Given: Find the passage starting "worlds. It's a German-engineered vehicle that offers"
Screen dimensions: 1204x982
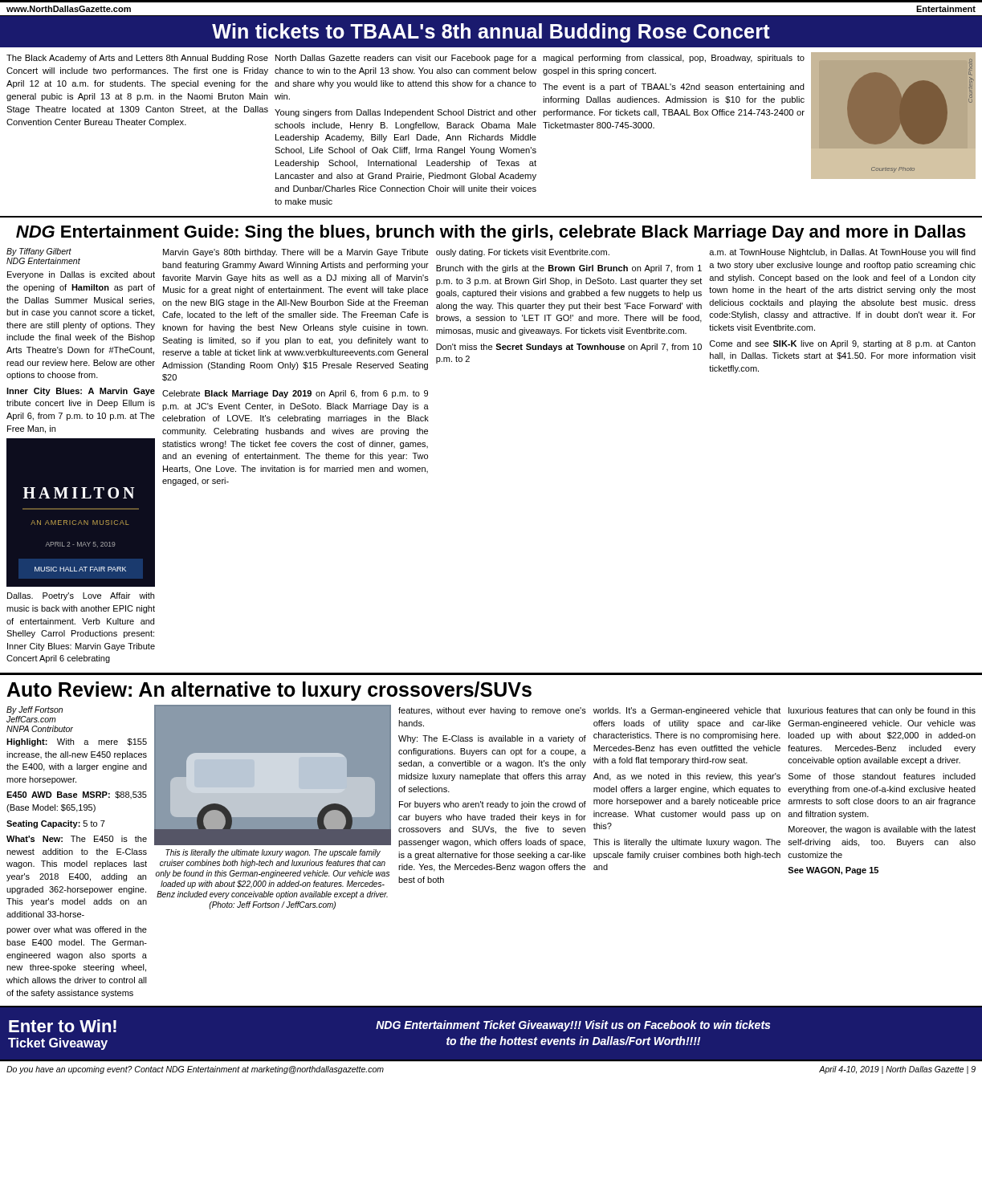Looking at the screenshot, I should coord(687,789).
